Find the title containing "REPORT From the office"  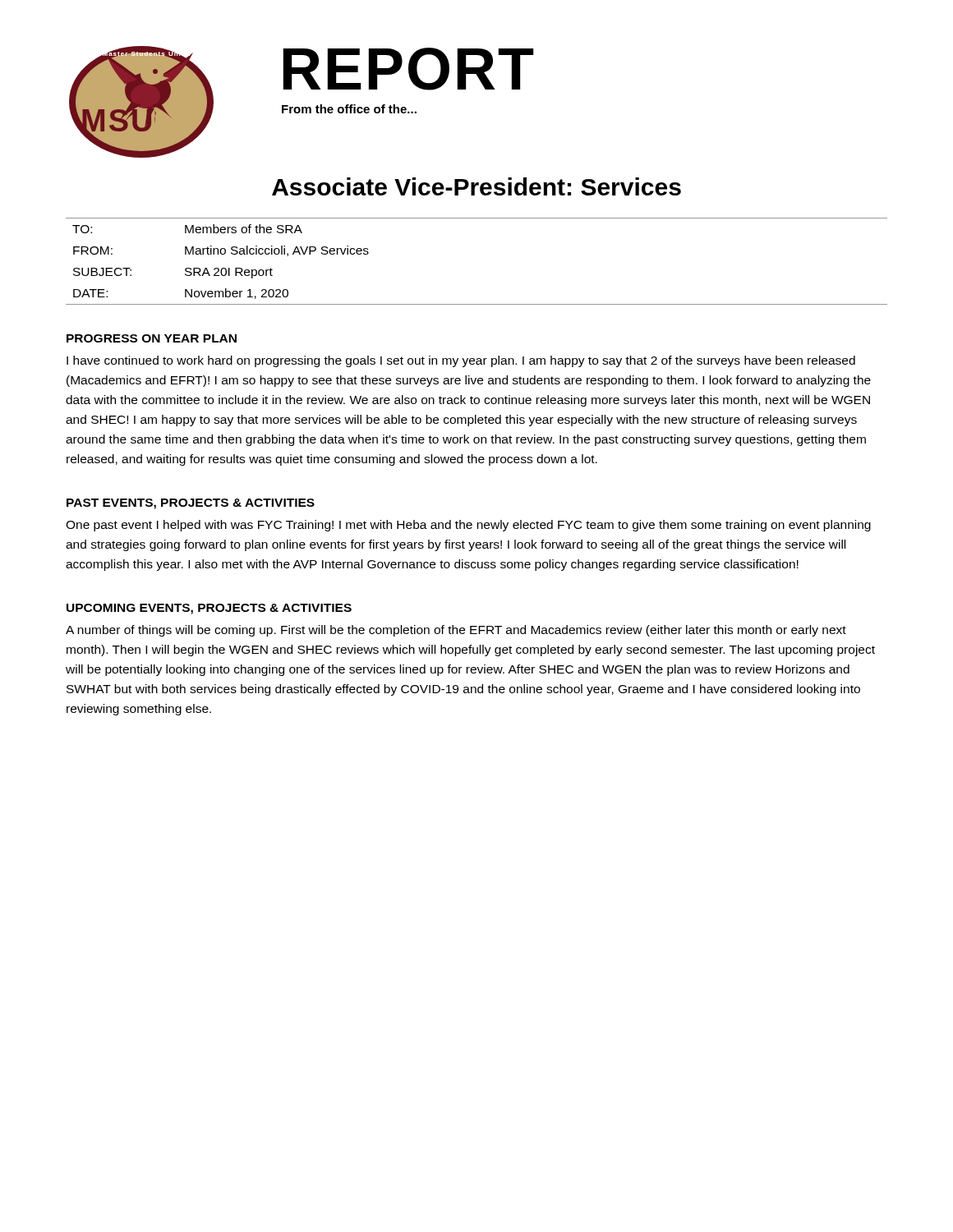pyautogui.click(x=409, y=69)
